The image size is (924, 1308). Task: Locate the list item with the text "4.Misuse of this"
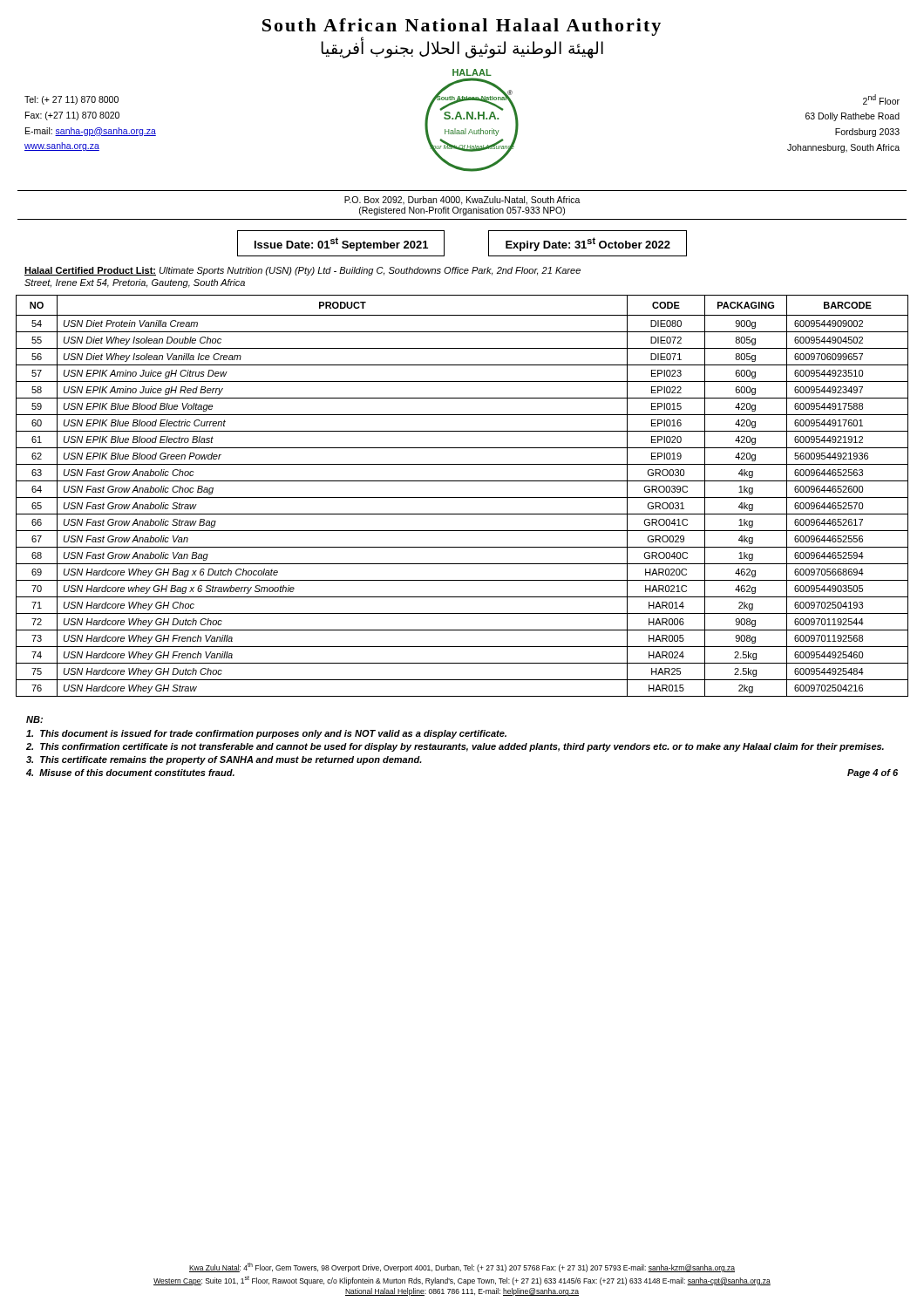(122, 772)
